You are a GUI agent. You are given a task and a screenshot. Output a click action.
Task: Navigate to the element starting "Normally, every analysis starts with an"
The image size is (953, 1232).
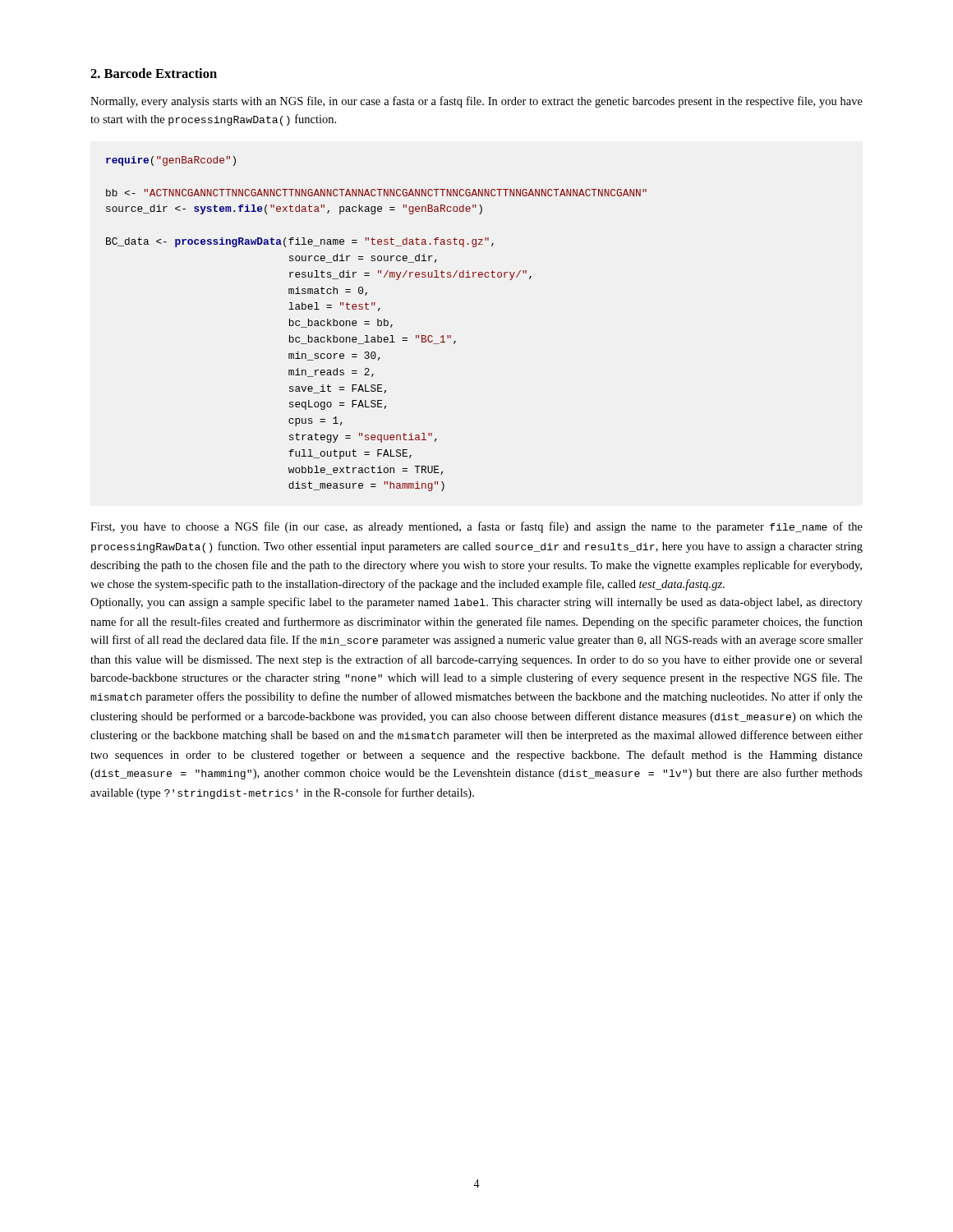pos(476,111)
